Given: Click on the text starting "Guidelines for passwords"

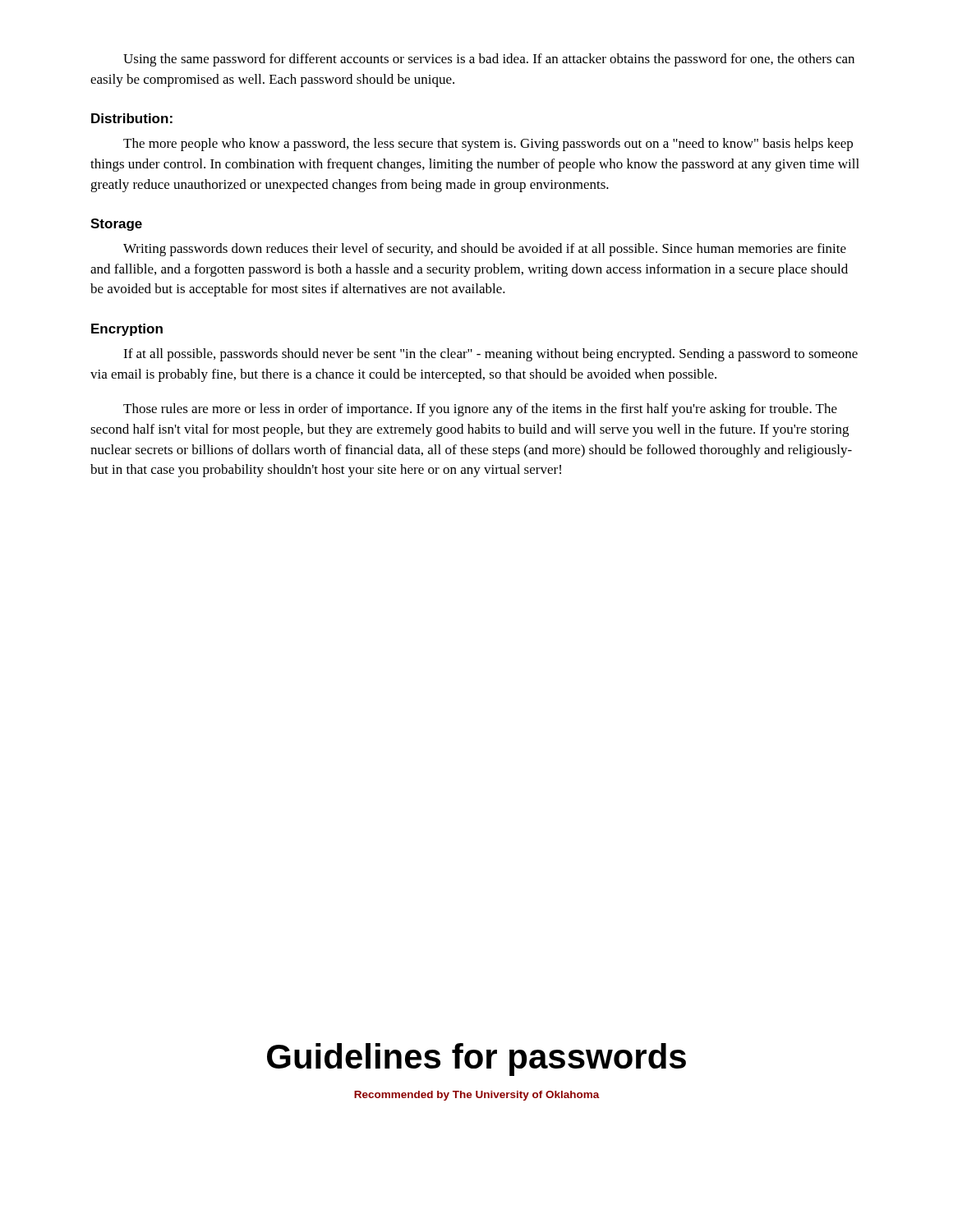Looking at the screenshot, I should (x=476, y=1057).
